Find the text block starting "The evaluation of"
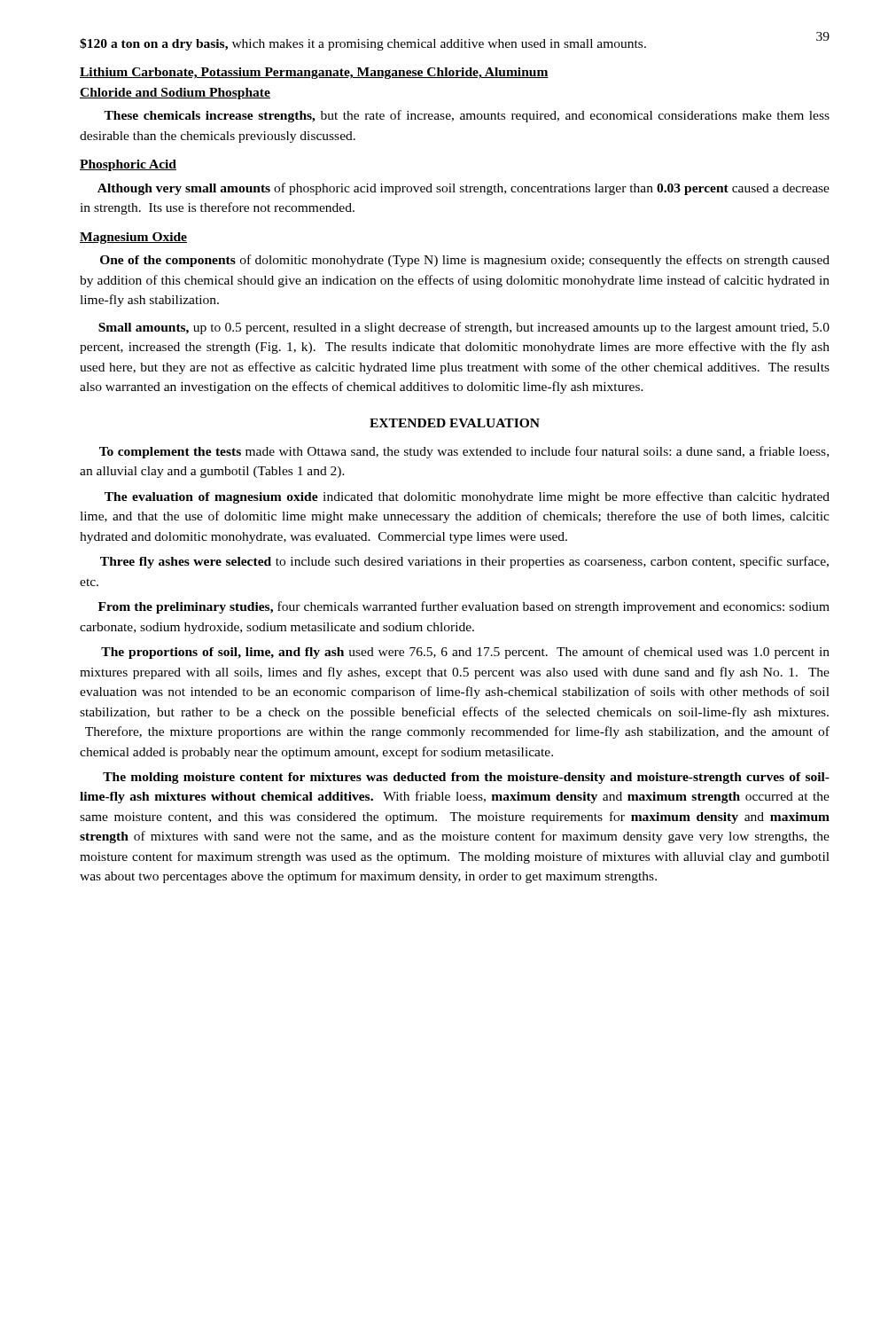 coord(455,516)
